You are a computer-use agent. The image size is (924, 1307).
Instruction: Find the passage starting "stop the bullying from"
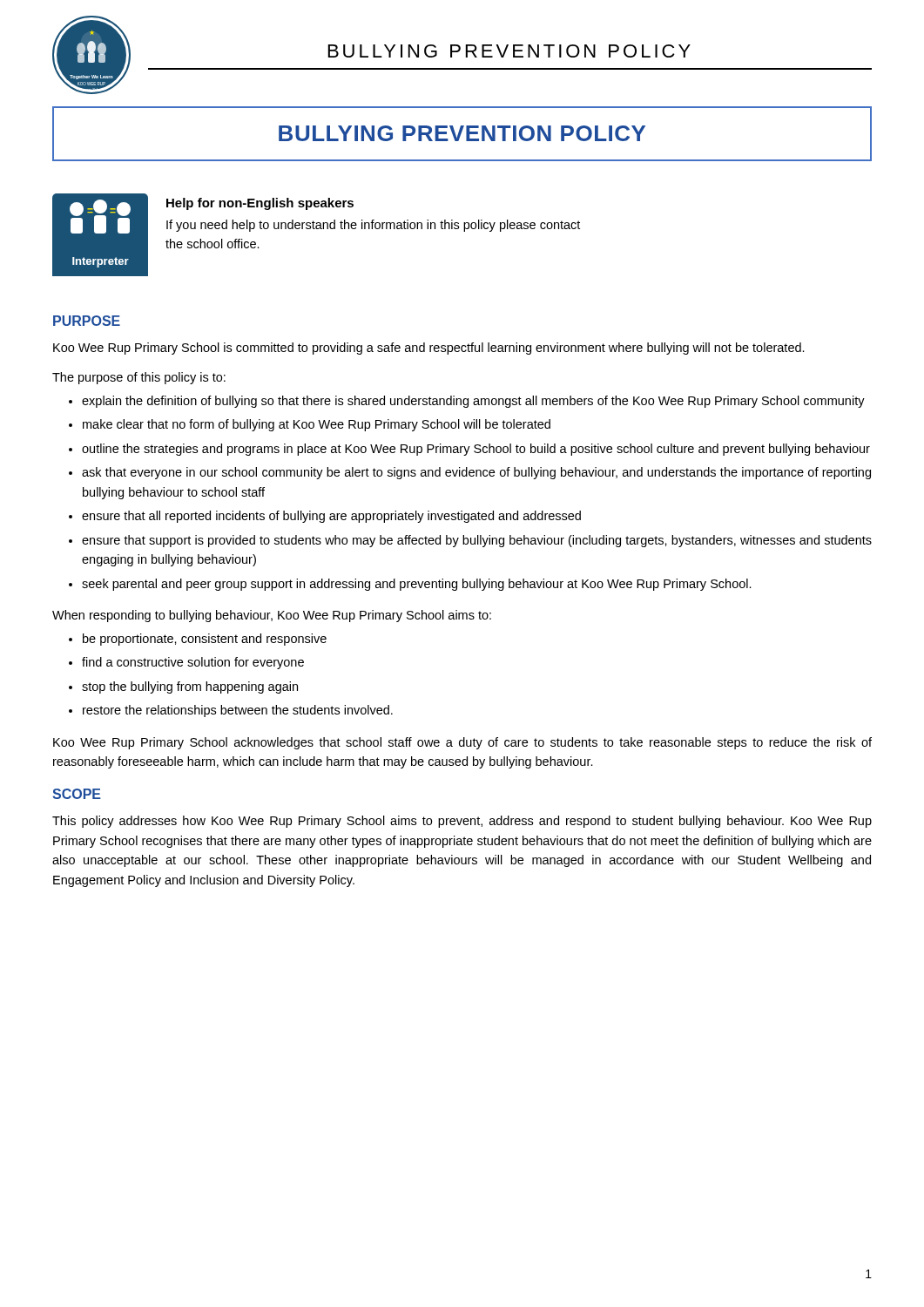190,686
